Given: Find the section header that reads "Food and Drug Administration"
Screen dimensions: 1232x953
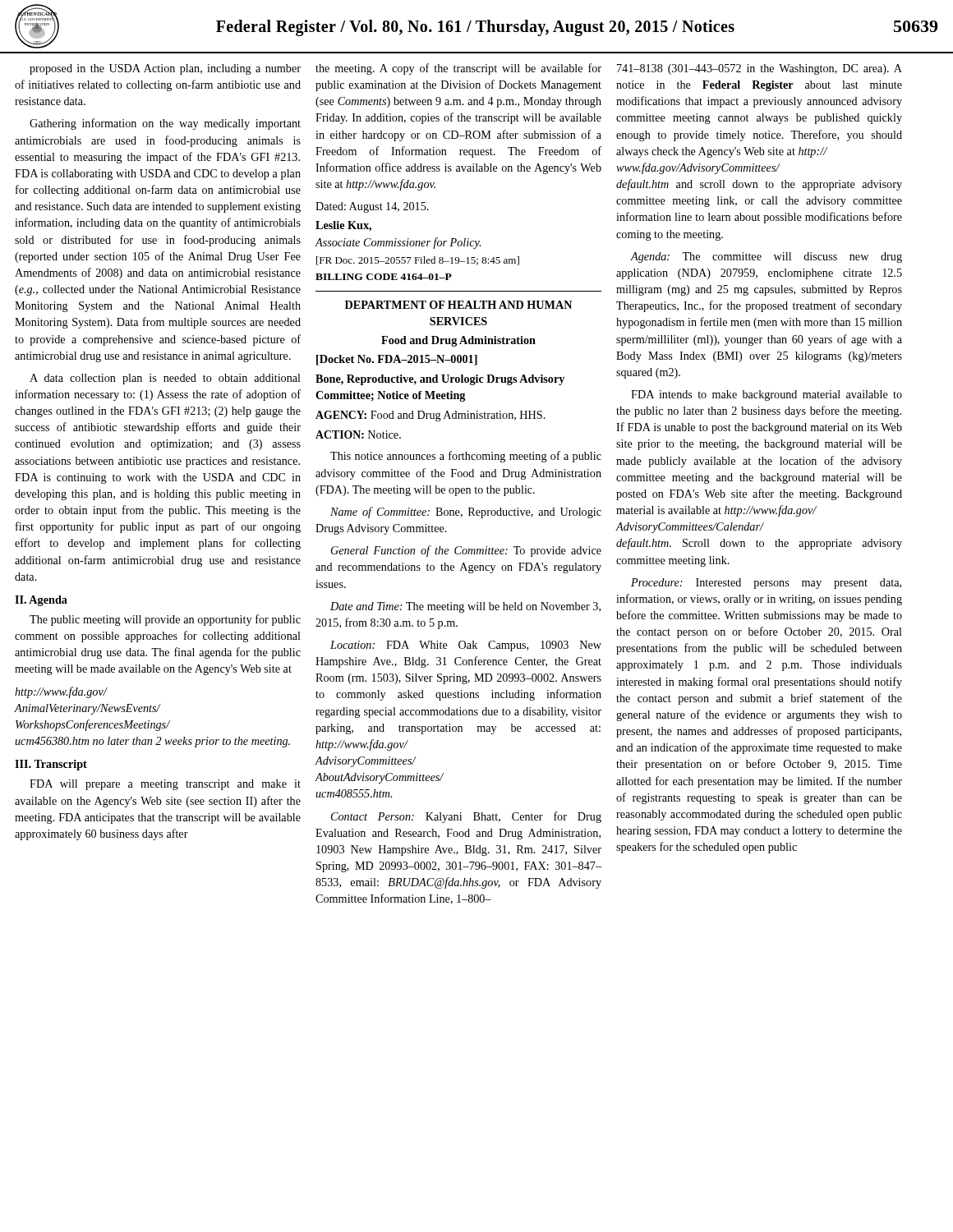Looking at the screenshot, I should (x=458, y=340).
